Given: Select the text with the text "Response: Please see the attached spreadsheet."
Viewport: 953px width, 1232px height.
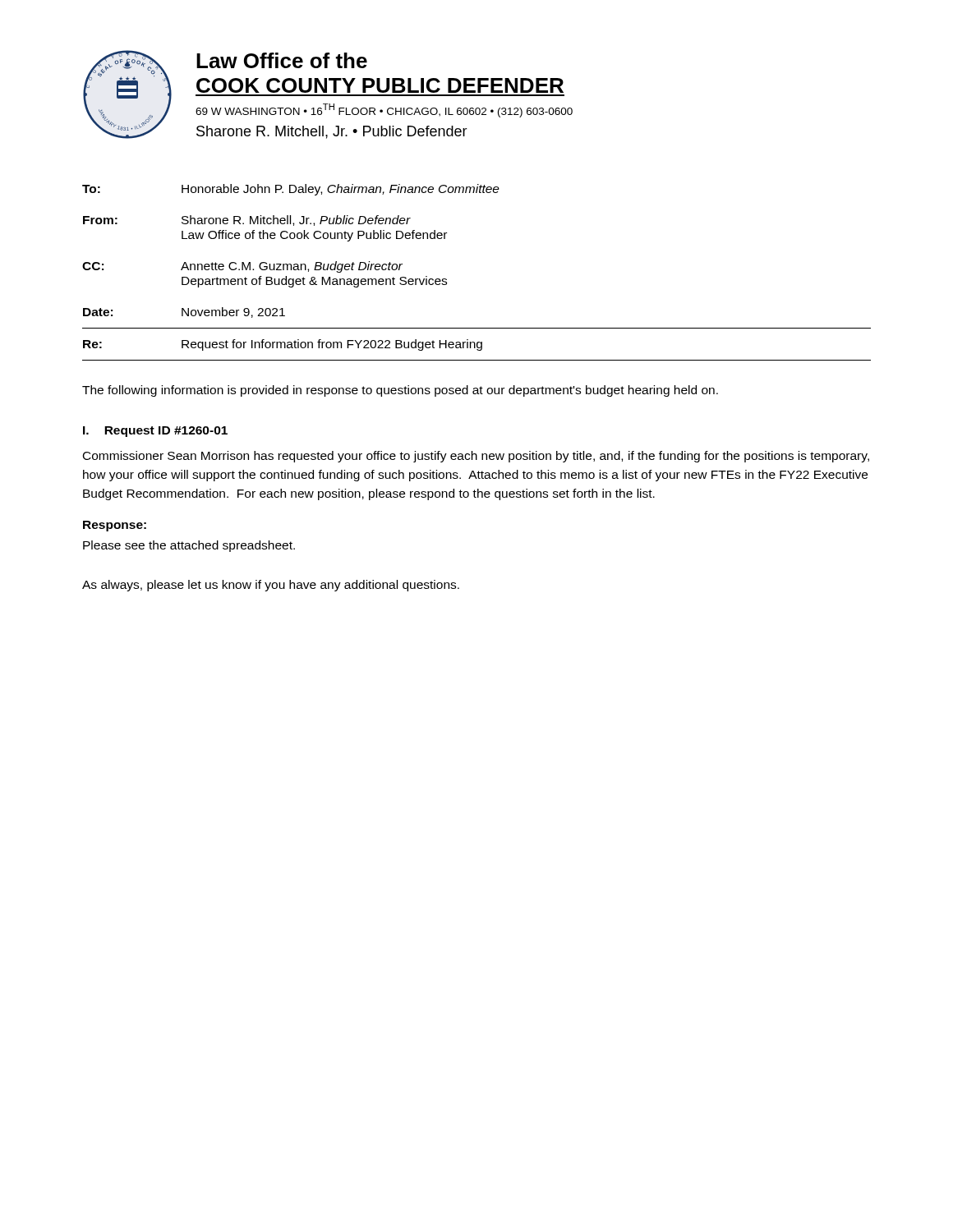Looking at the screenshot, I should coord(115,526).
